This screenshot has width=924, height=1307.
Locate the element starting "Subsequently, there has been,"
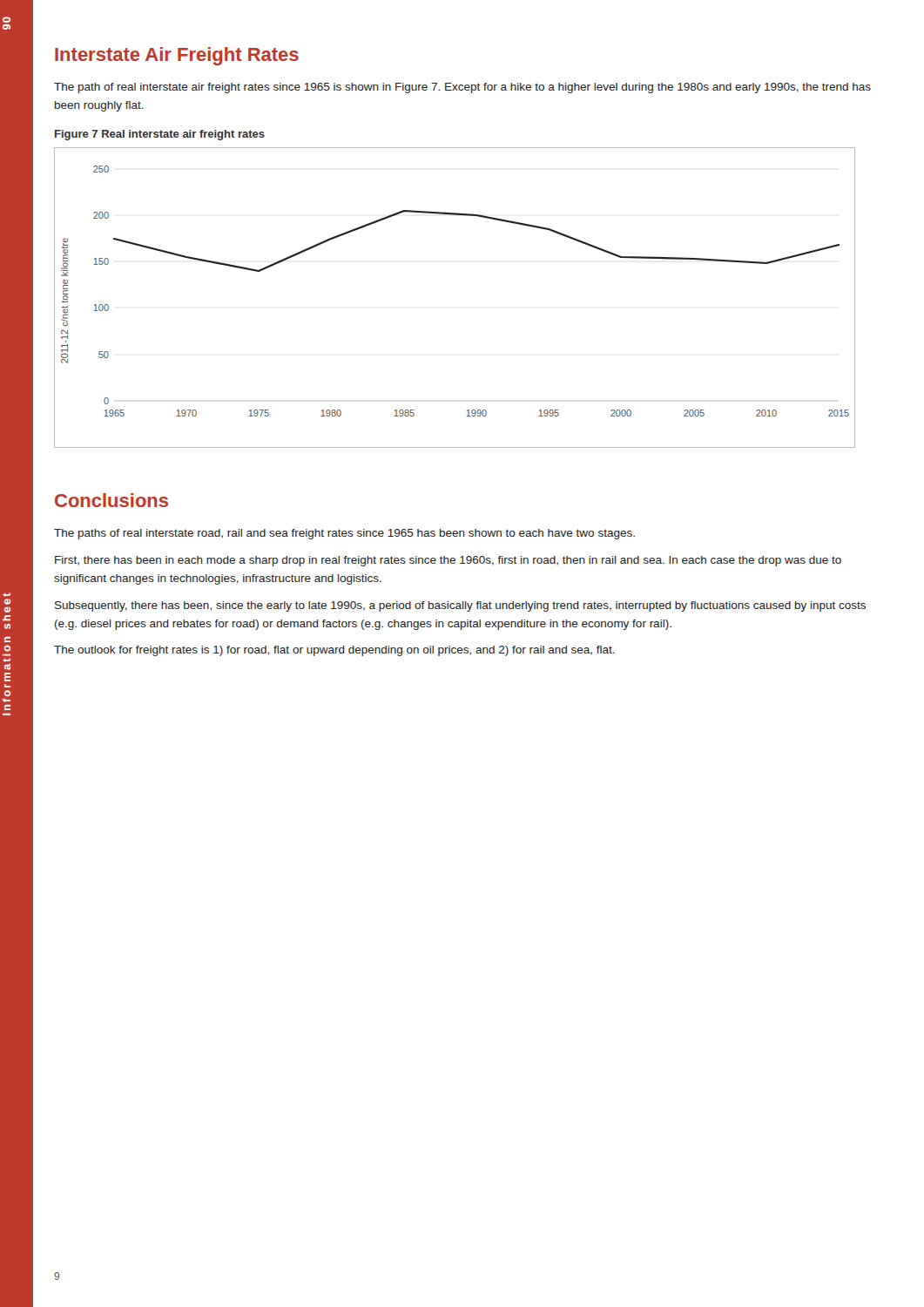point(460,614)
